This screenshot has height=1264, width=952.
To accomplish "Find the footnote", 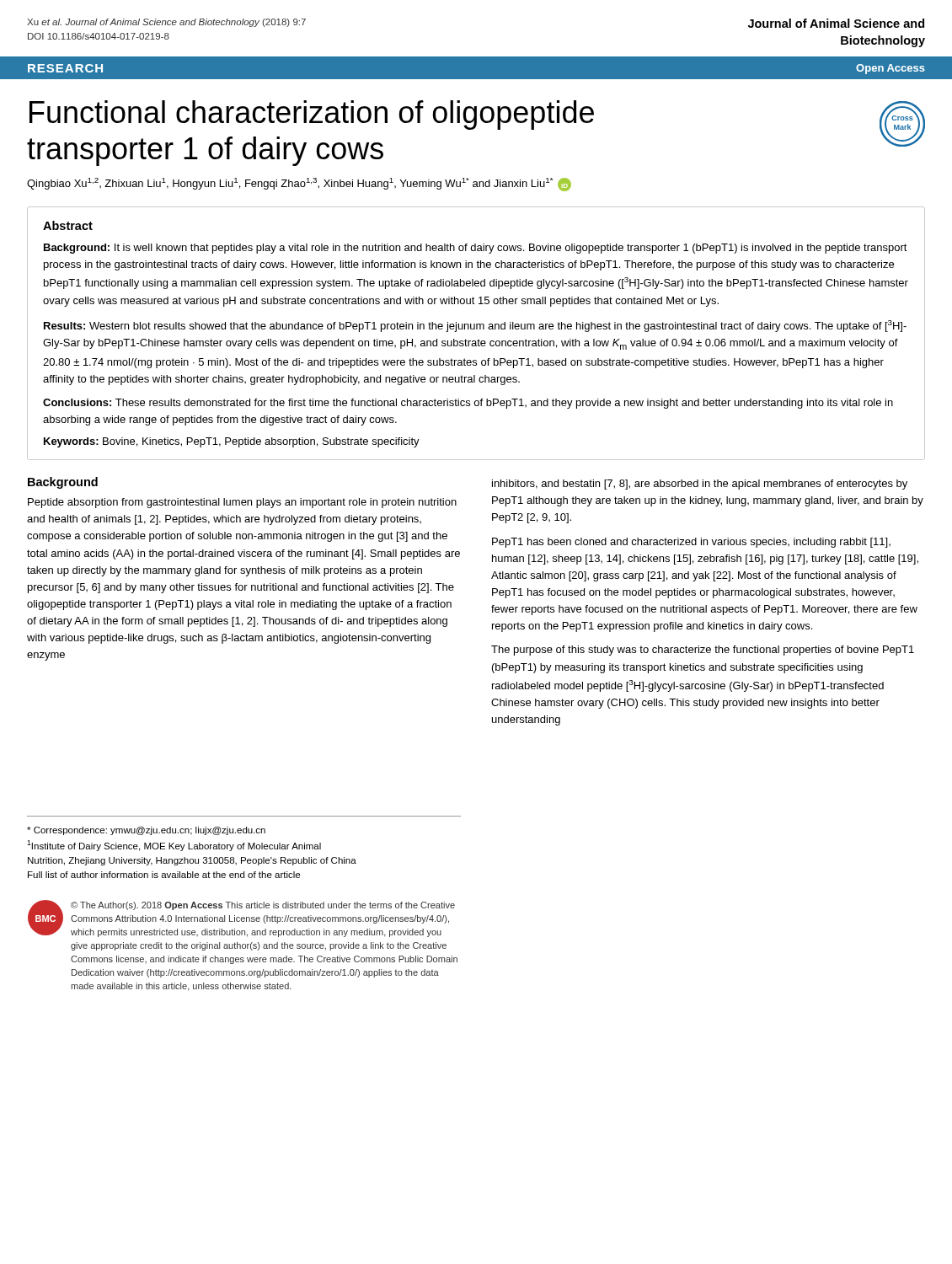I will coord(191,852).
